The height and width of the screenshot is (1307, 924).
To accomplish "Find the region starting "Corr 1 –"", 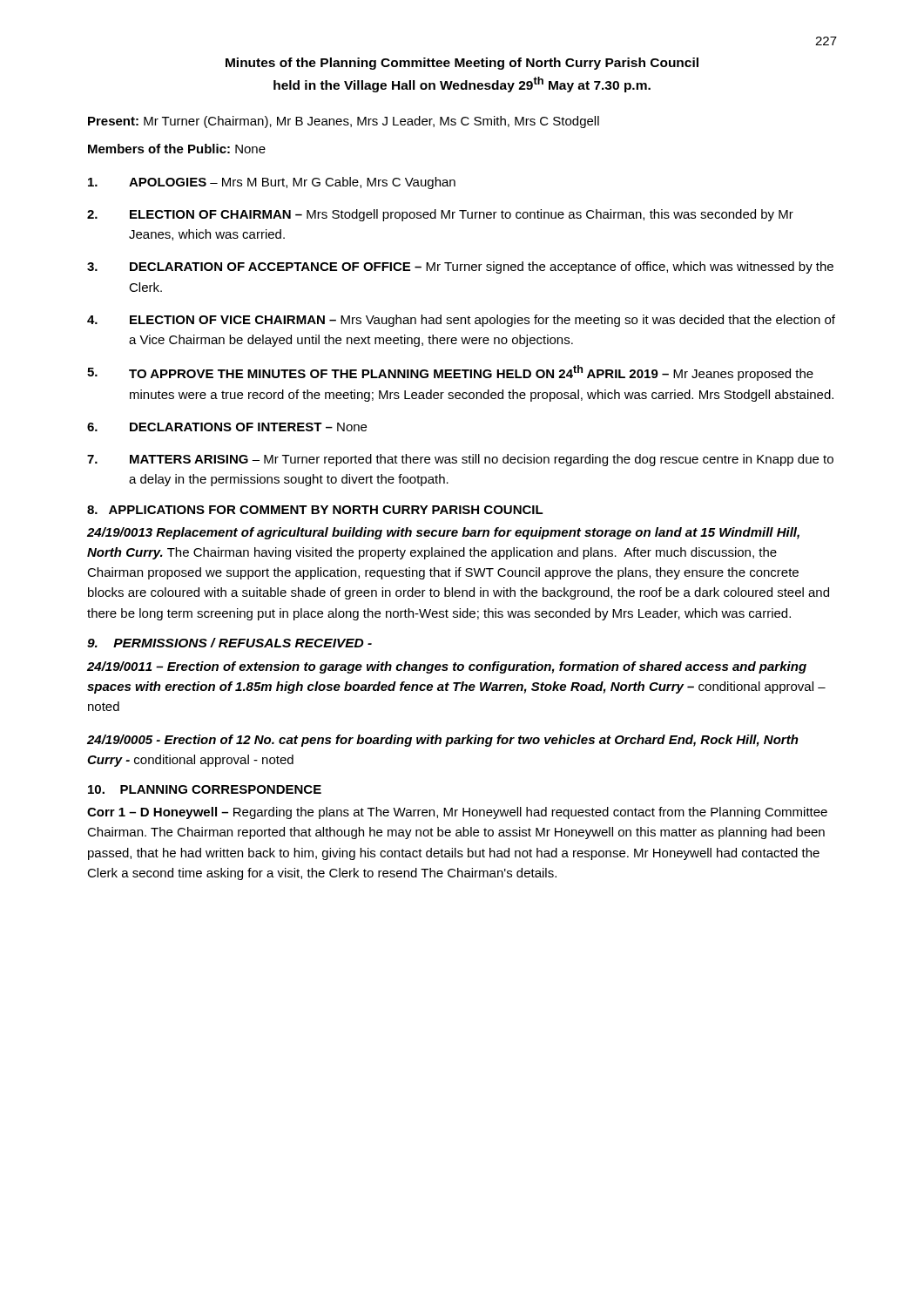I will (x=457, y=842).
